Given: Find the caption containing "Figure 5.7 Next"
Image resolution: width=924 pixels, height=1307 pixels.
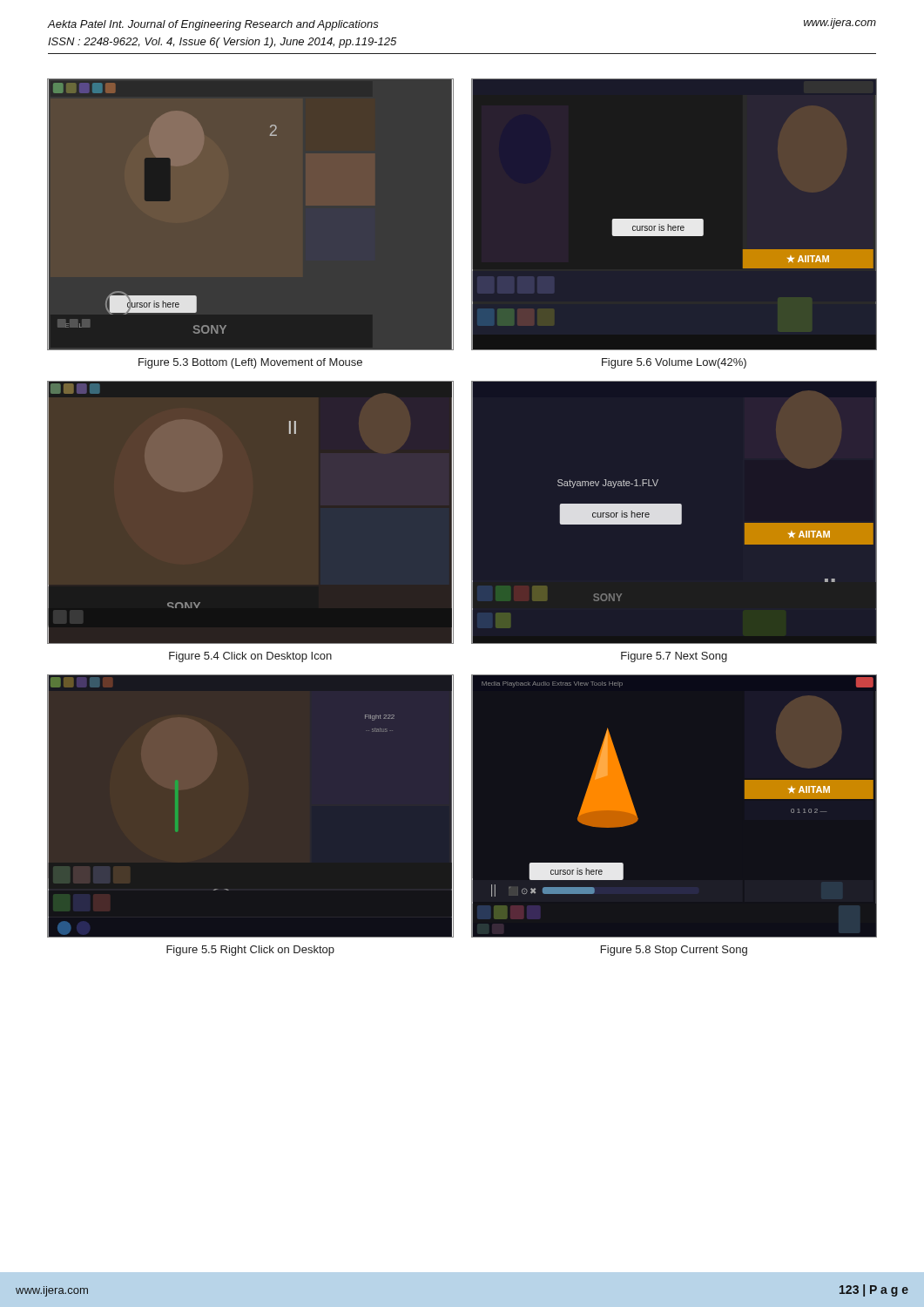Looking at the screenshot, I should pyautogui.click(x=674, y=656).
